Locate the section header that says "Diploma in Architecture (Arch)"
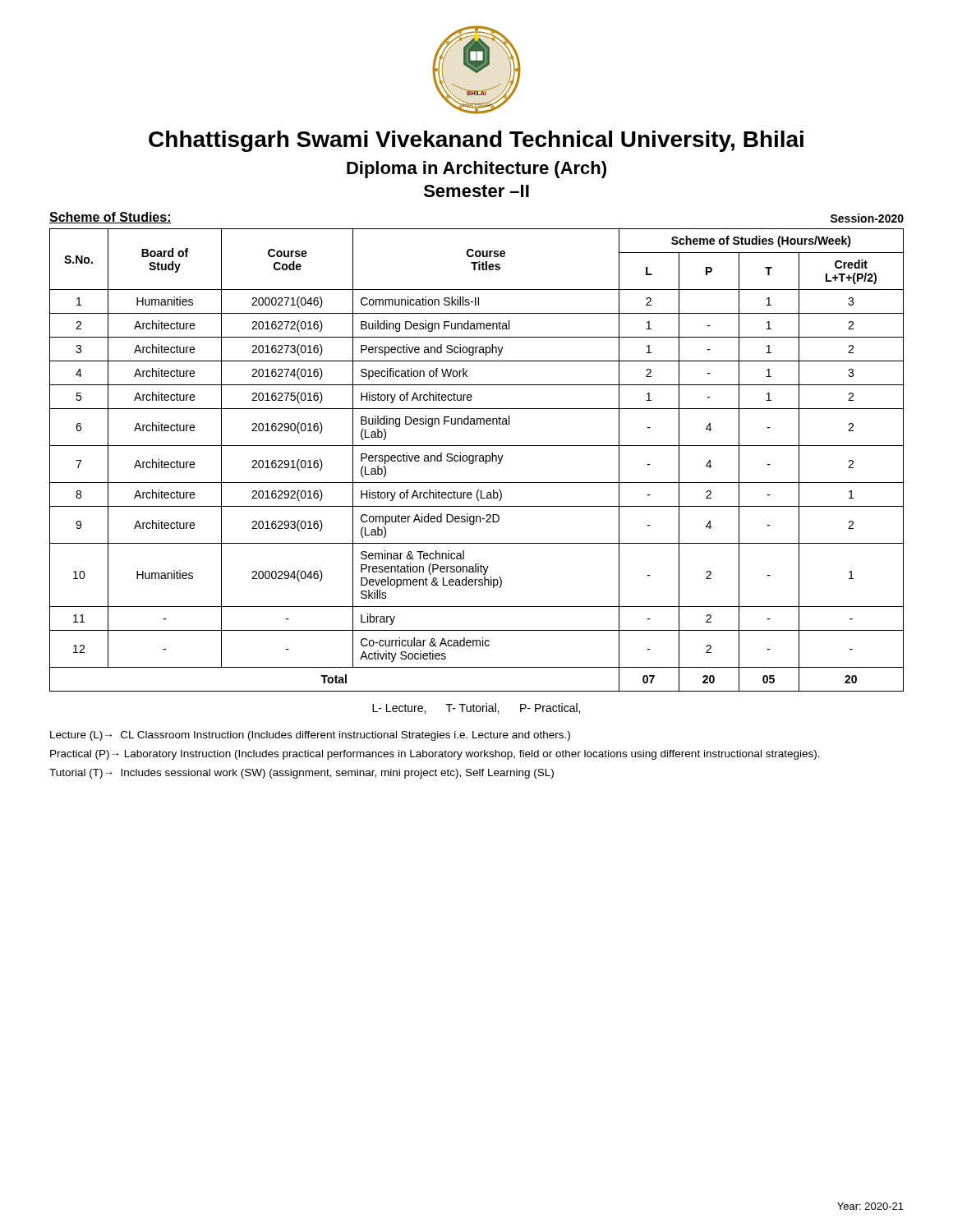The image size is (953, 1232). pos(476,168)
